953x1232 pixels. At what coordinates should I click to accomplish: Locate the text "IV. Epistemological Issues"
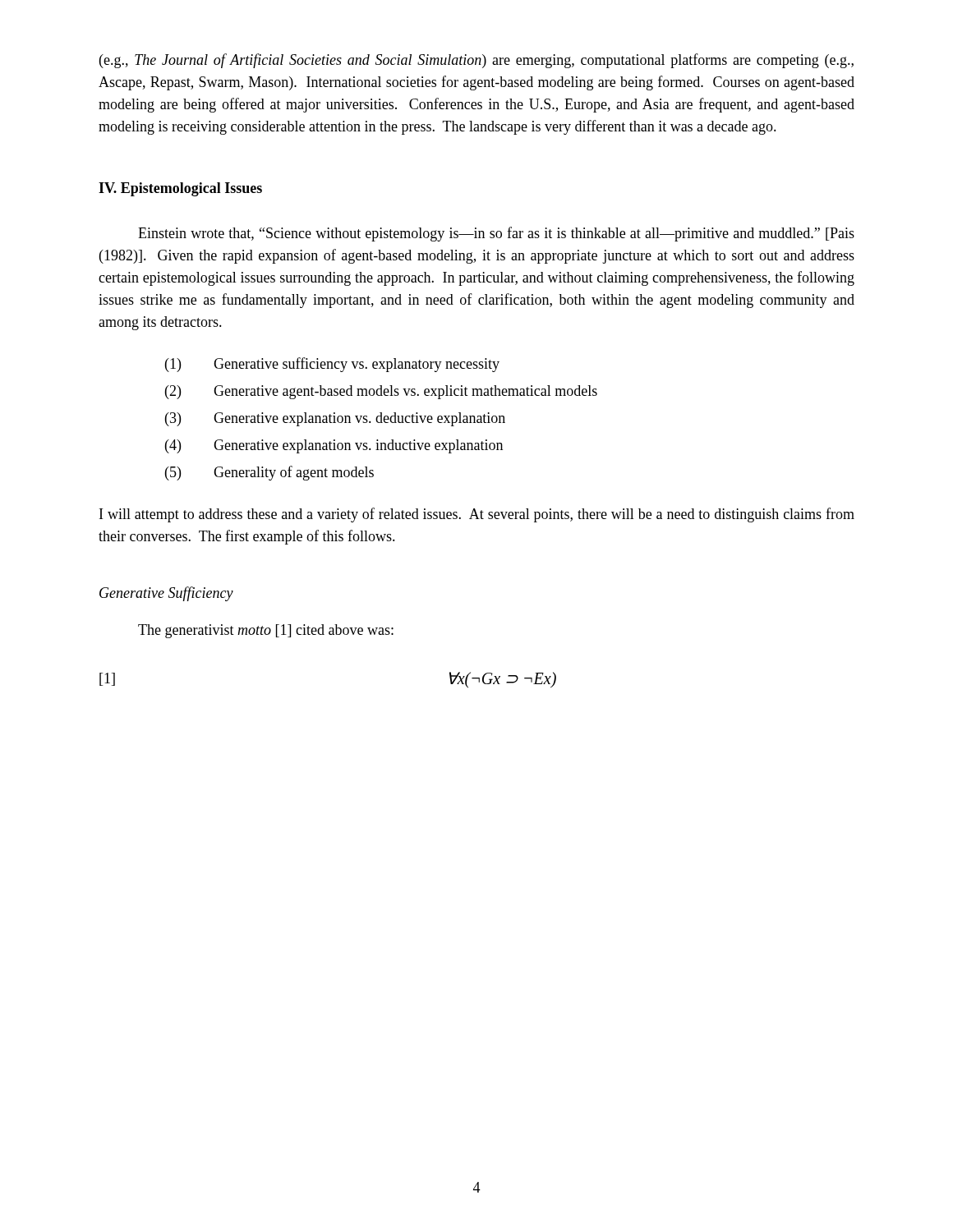[180, 188]
